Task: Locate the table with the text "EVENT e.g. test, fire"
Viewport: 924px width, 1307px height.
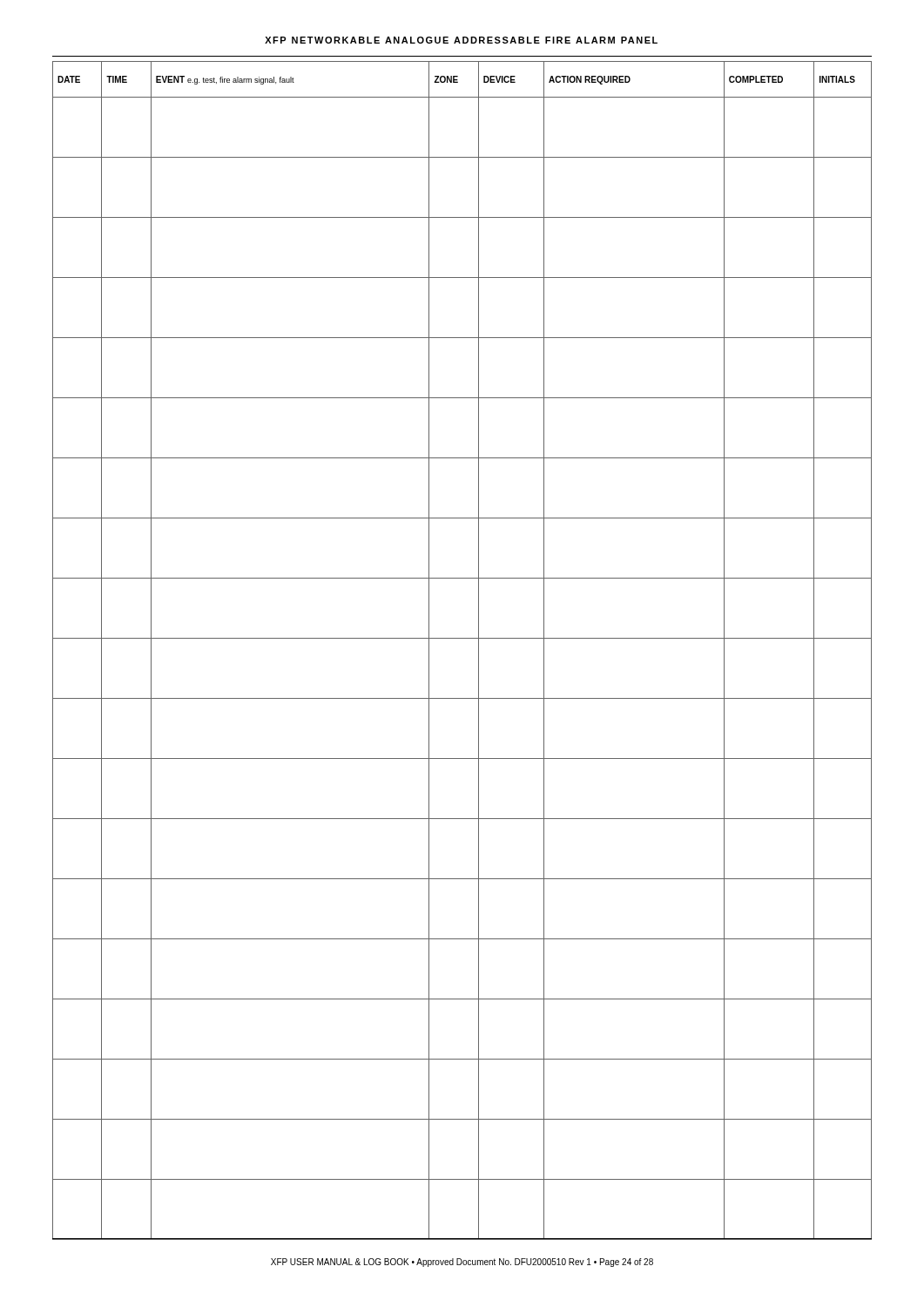Action: pos(462,632)
